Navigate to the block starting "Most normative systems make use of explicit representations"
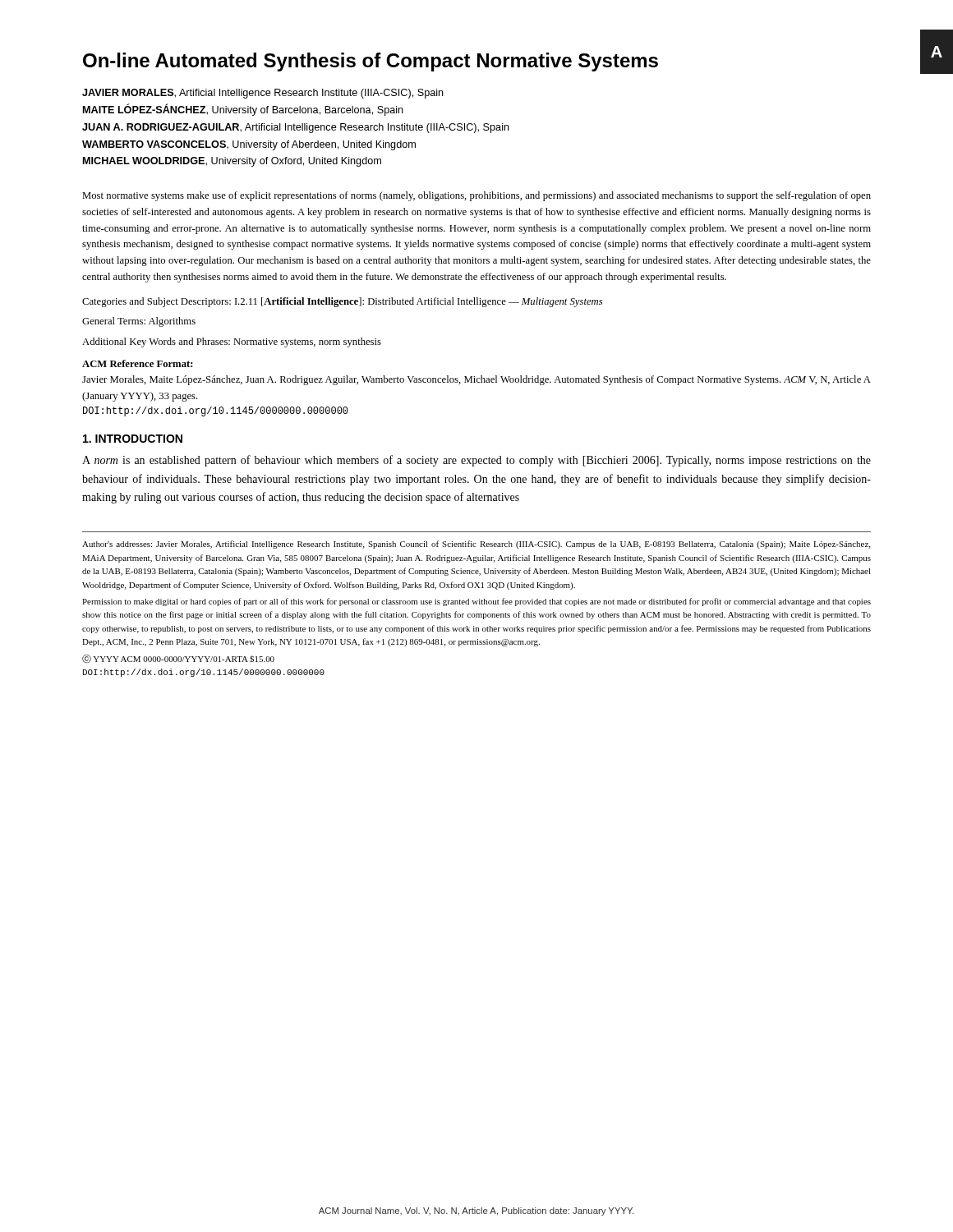Image resolution: width=953 pixels, height=1232 pixels. point(476,236)
